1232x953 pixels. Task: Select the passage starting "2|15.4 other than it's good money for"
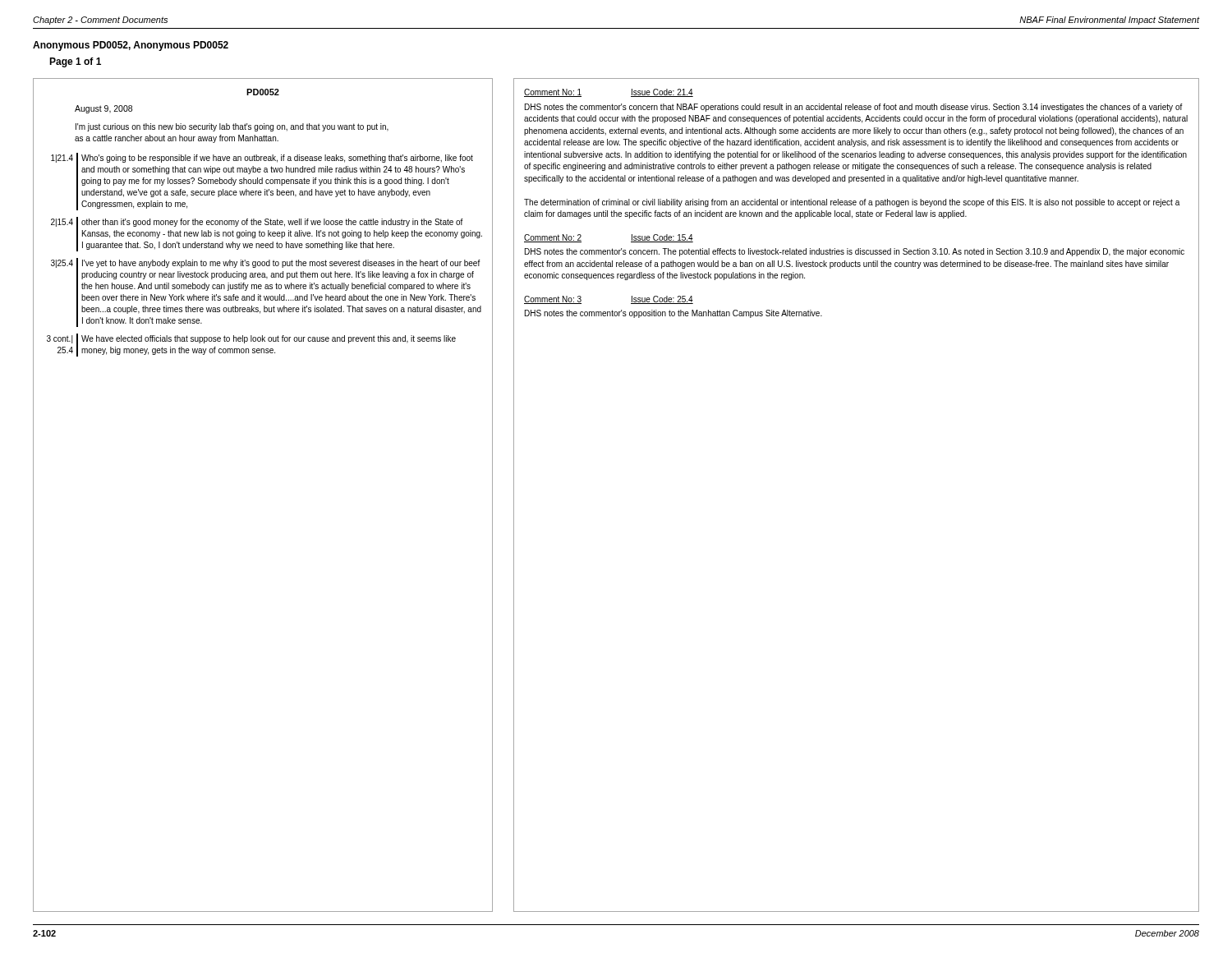263,234
